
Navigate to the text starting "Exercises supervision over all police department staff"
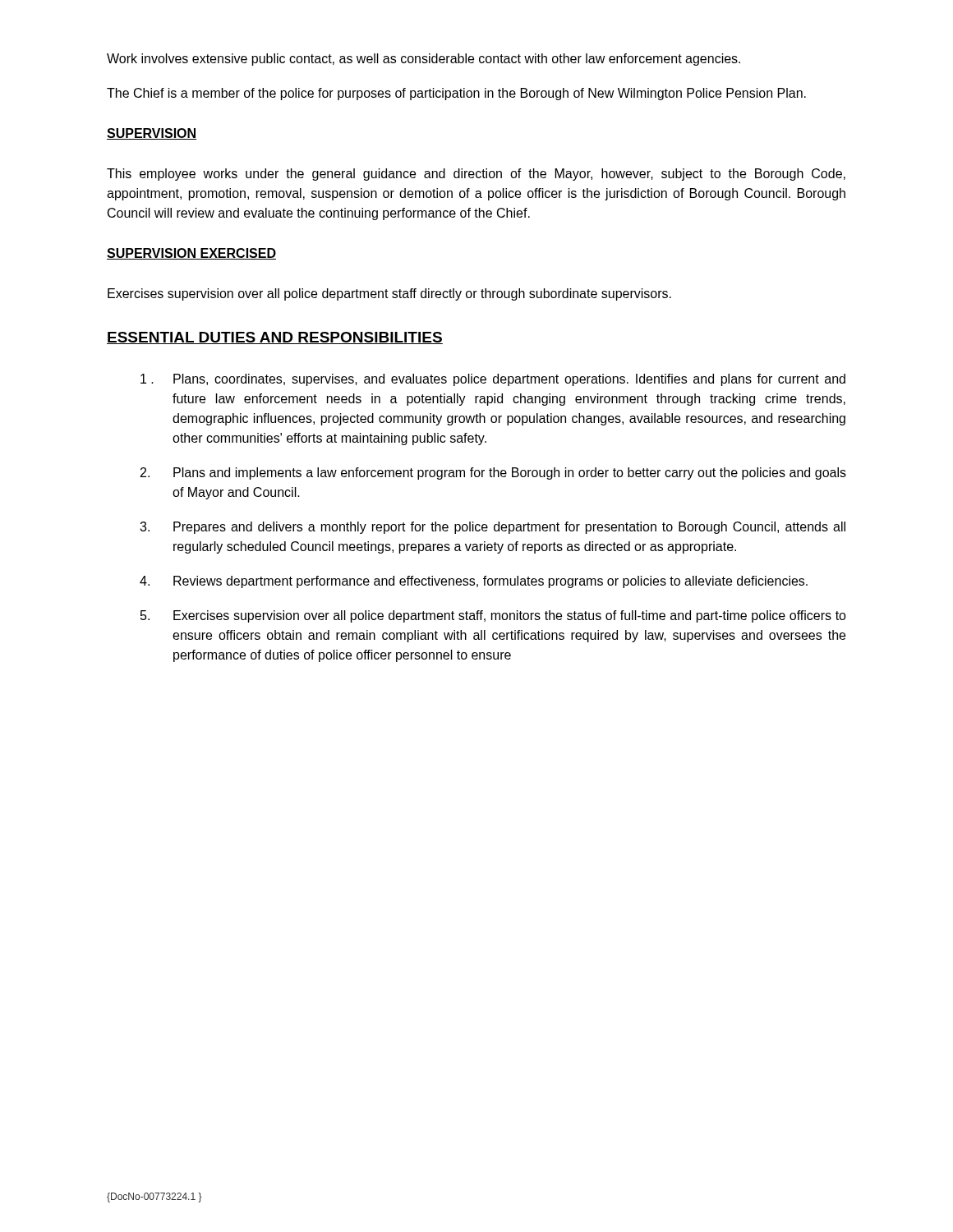point(389,294)
